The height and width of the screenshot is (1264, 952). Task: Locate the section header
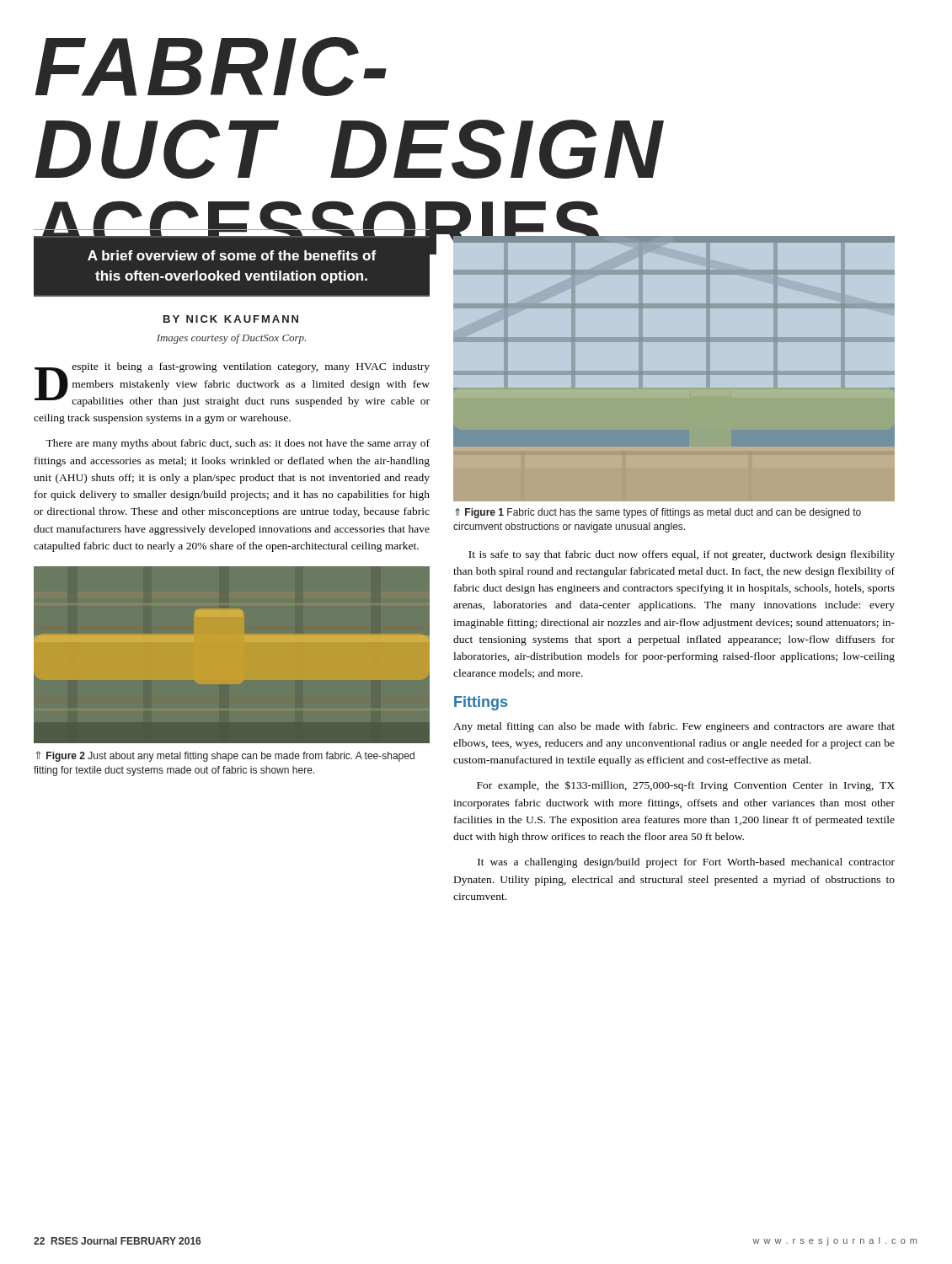pos(481,702)
